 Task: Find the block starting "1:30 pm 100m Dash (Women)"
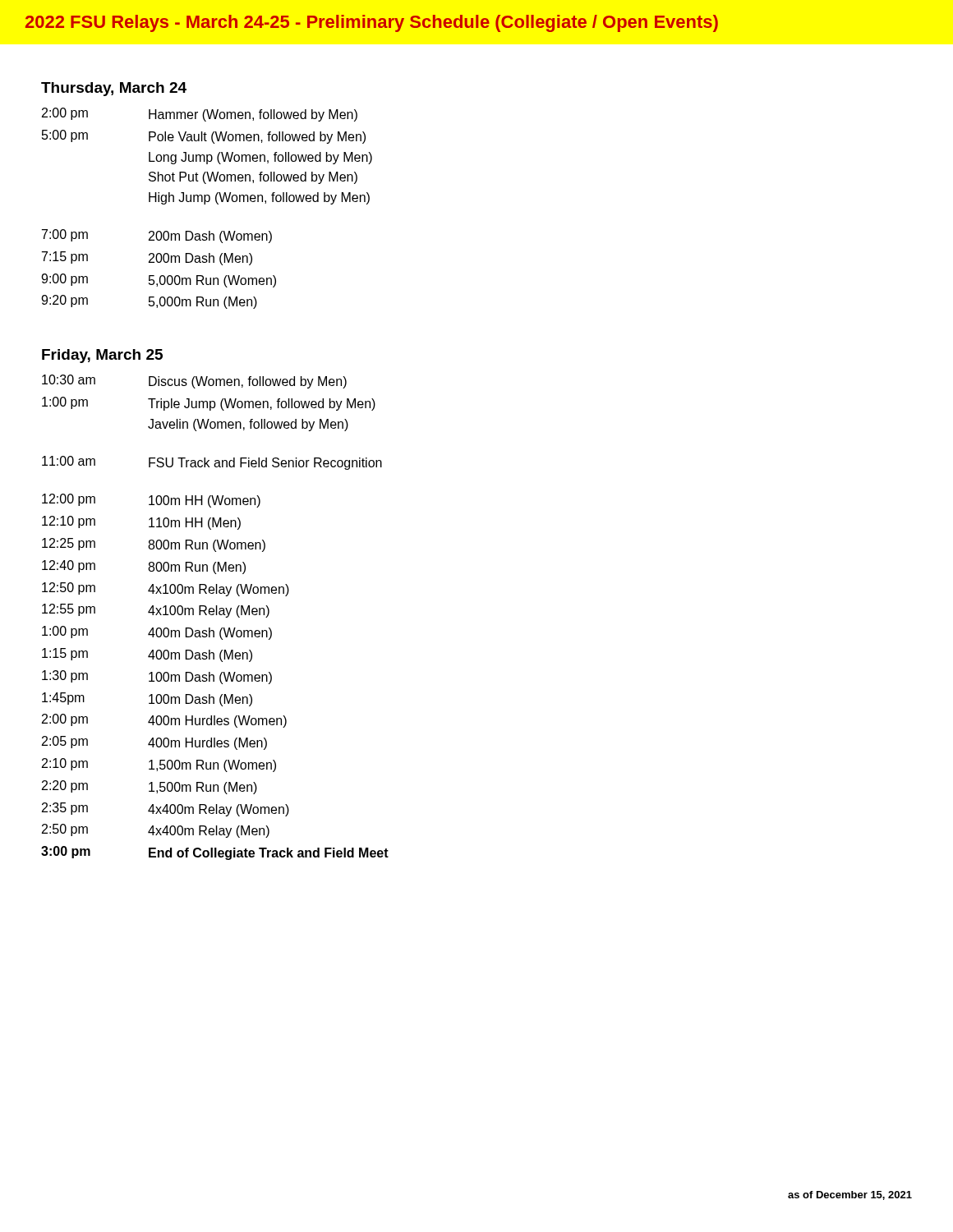tap(157, 677)
